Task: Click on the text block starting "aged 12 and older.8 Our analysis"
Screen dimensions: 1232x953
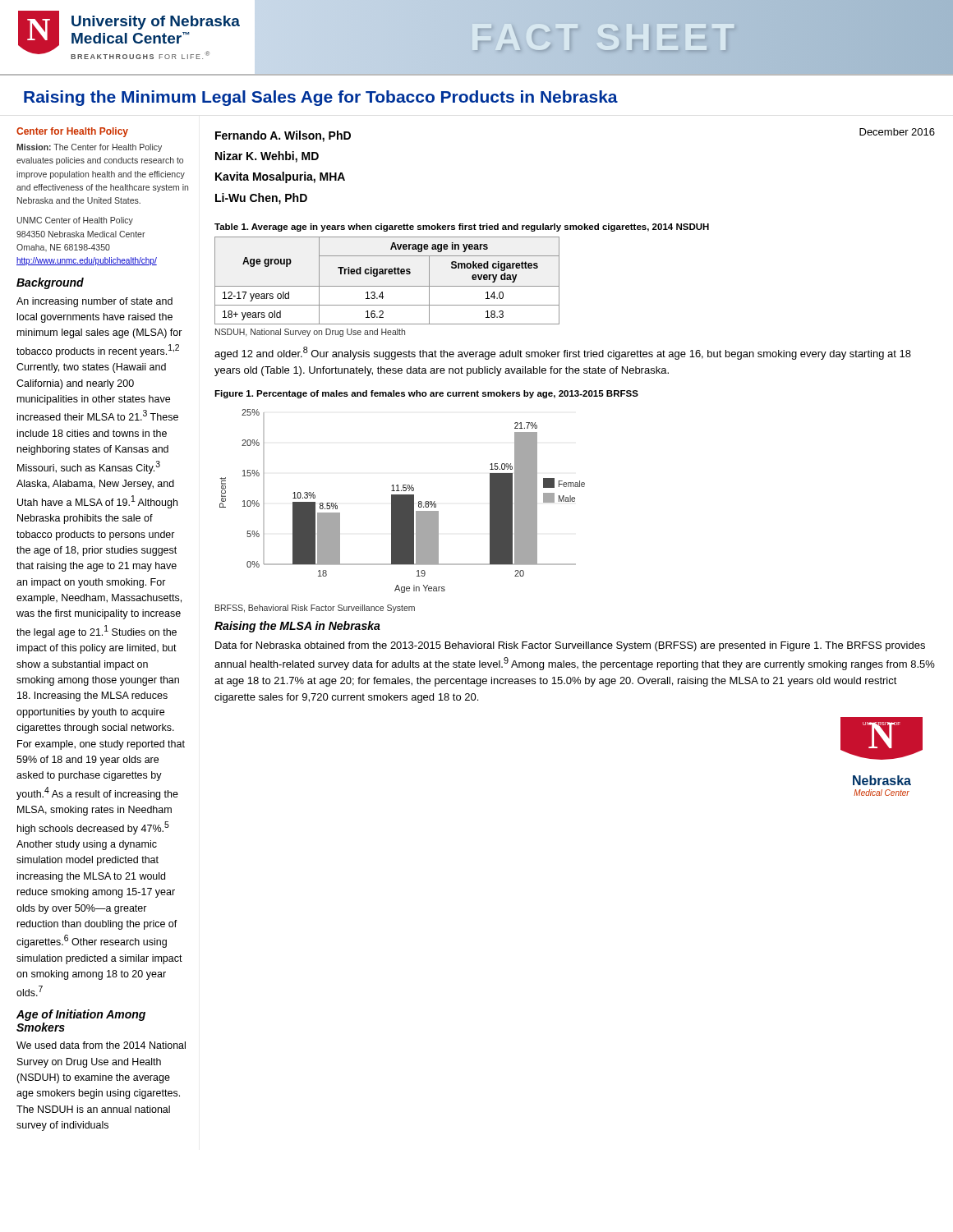Action: (563, 361)
